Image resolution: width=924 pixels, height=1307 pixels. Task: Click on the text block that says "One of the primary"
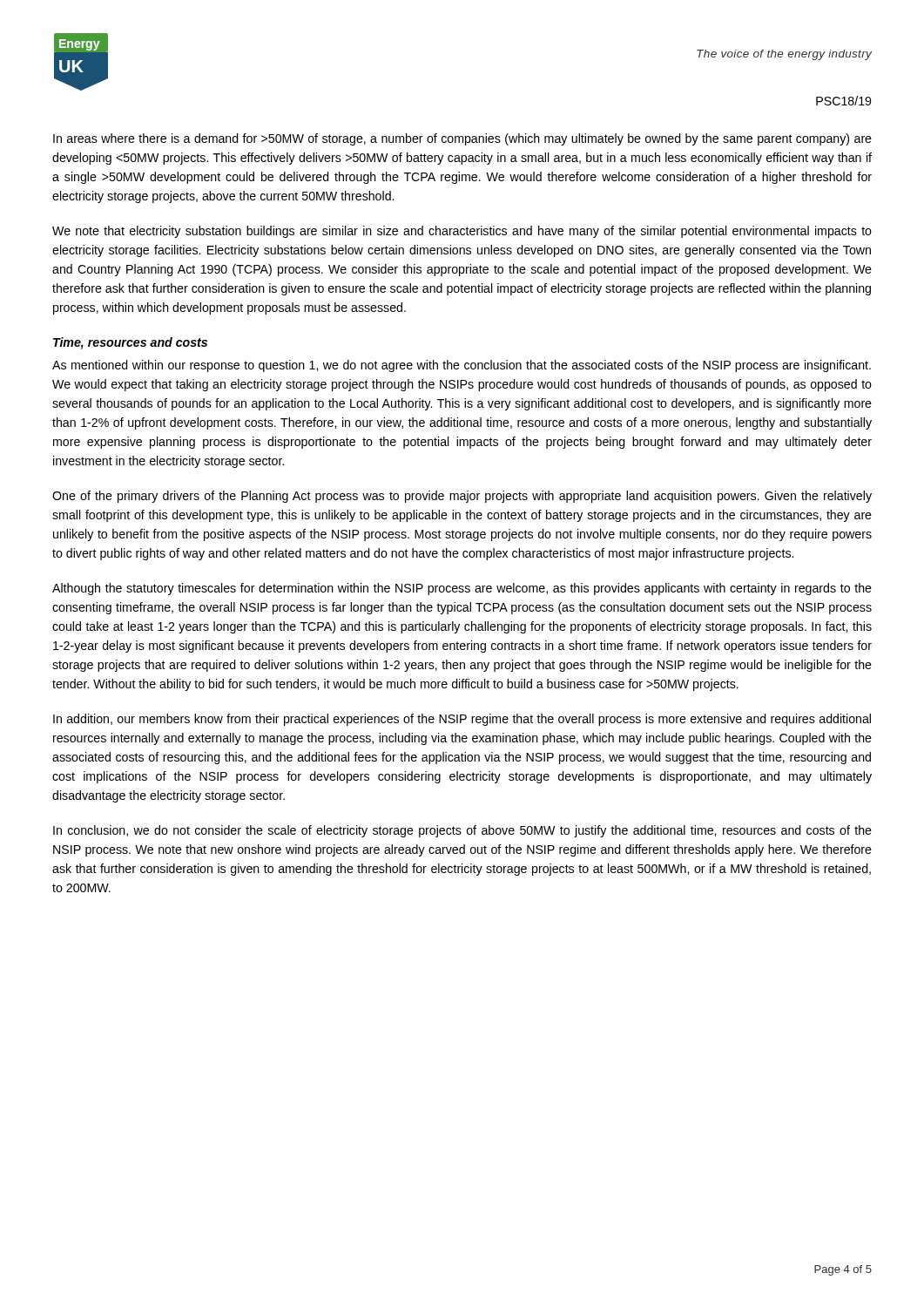[x=462, y=525]
